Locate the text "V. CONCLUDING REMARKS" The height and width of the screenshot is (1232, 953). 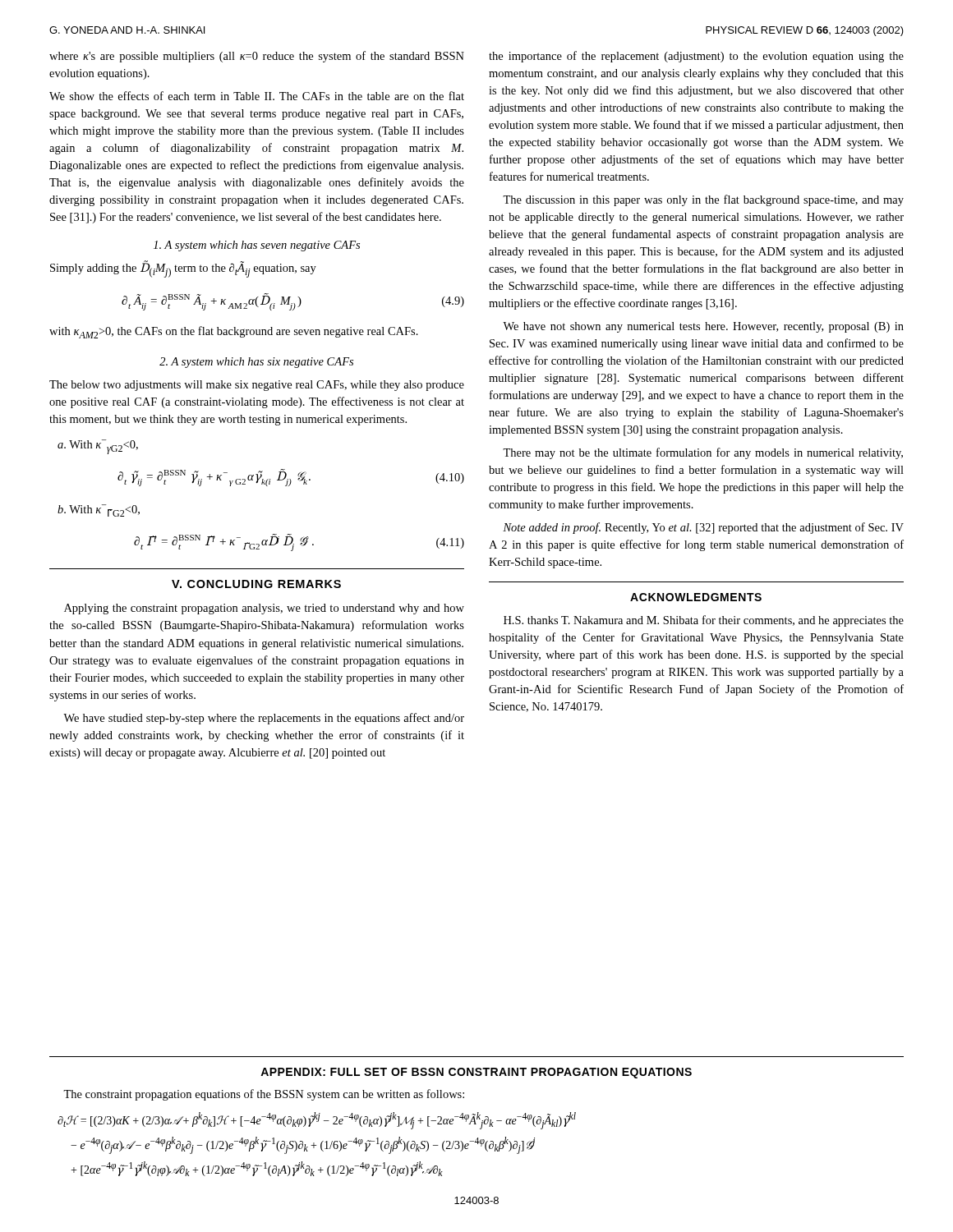click(x=257, y=584)
